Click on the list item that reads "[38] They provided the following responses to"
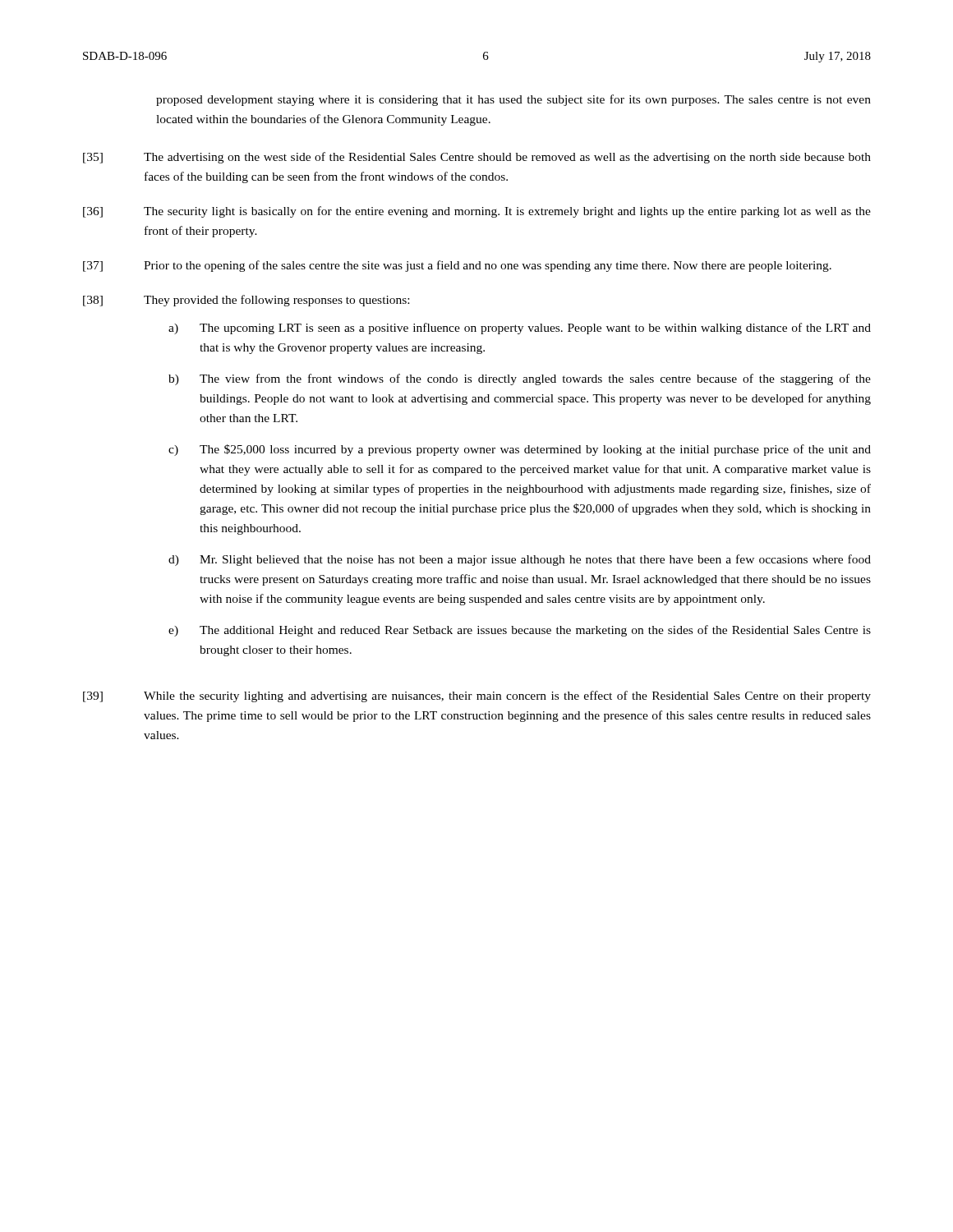Screen dimensions: 1232x953 [x=476, y=481]
